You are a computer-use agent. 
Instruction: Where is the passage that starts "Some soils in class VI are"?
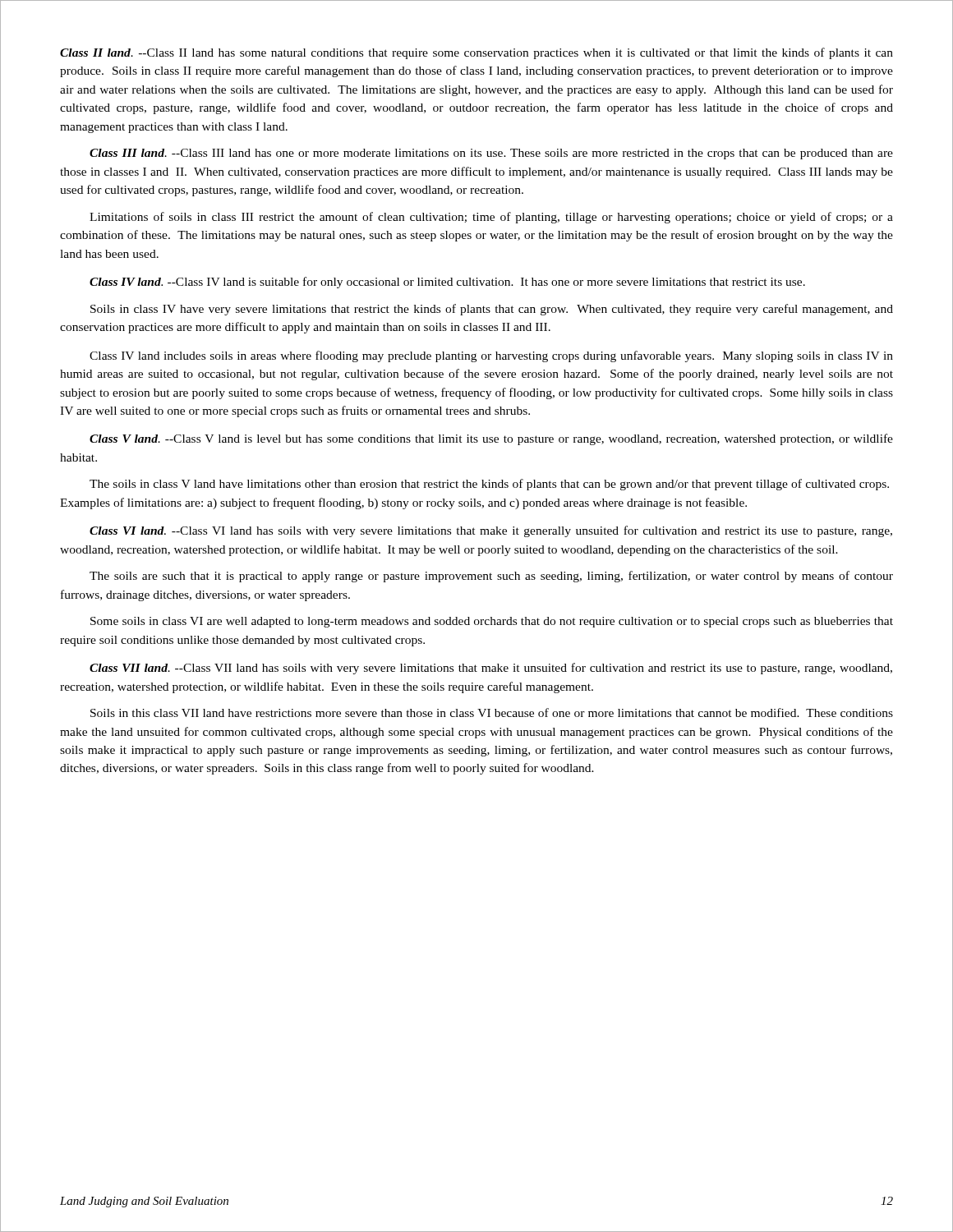click(476, 631)
